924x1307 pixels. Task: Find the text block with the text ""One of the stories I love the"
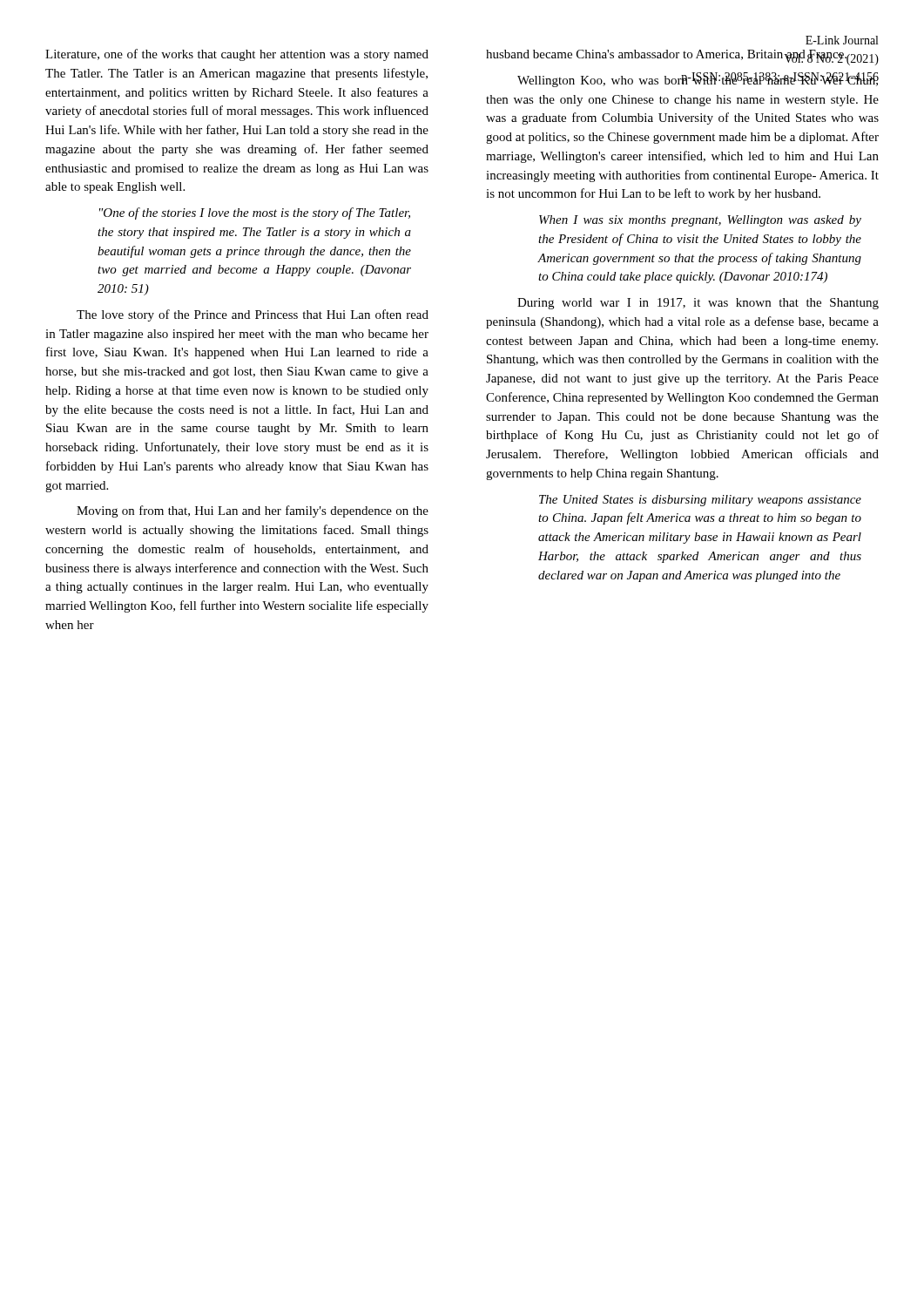[x=254, y=251]
